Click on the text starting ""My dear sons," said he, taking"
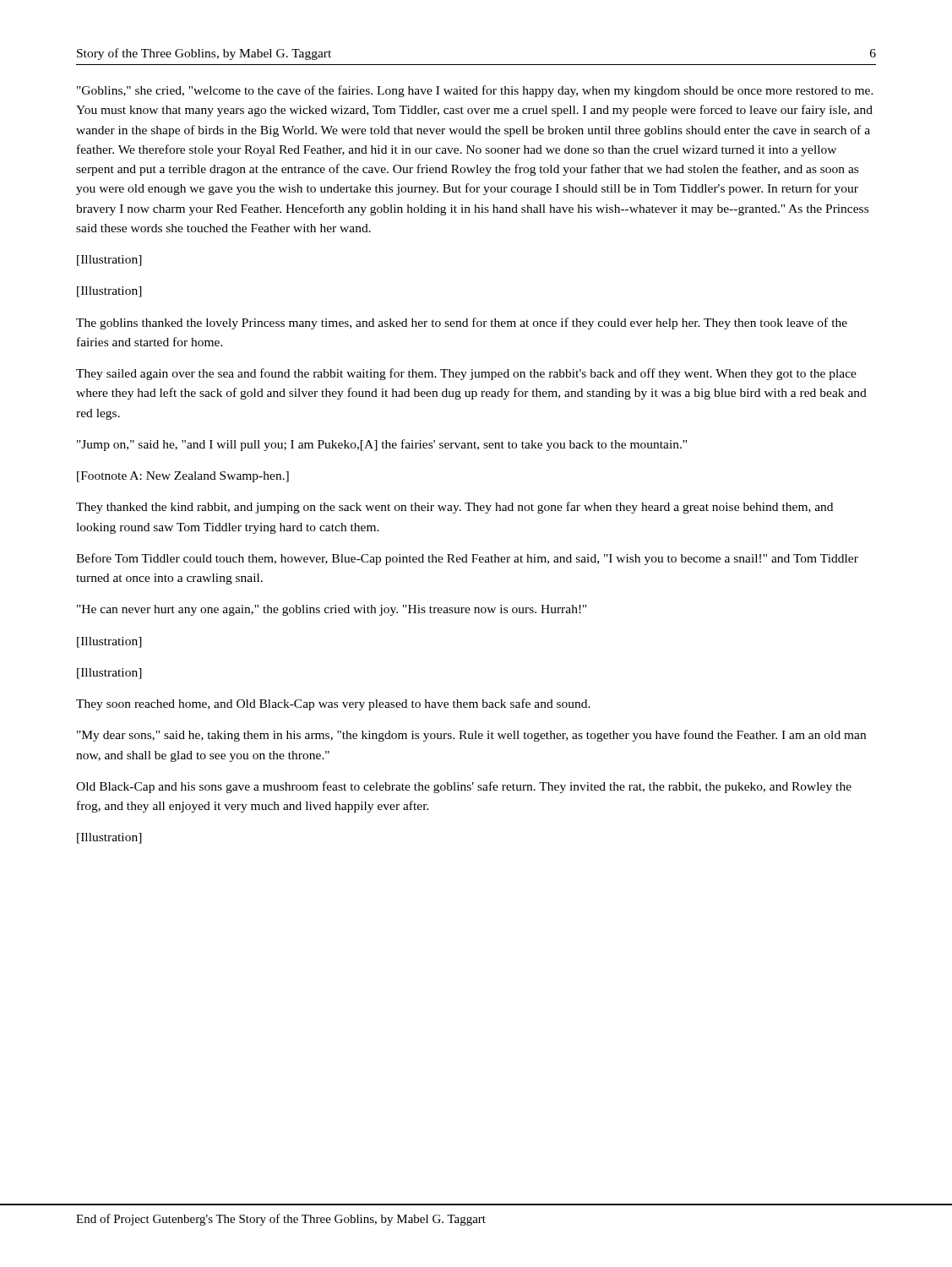This screenshot has width=952, height=1267. tap(471, 744)
